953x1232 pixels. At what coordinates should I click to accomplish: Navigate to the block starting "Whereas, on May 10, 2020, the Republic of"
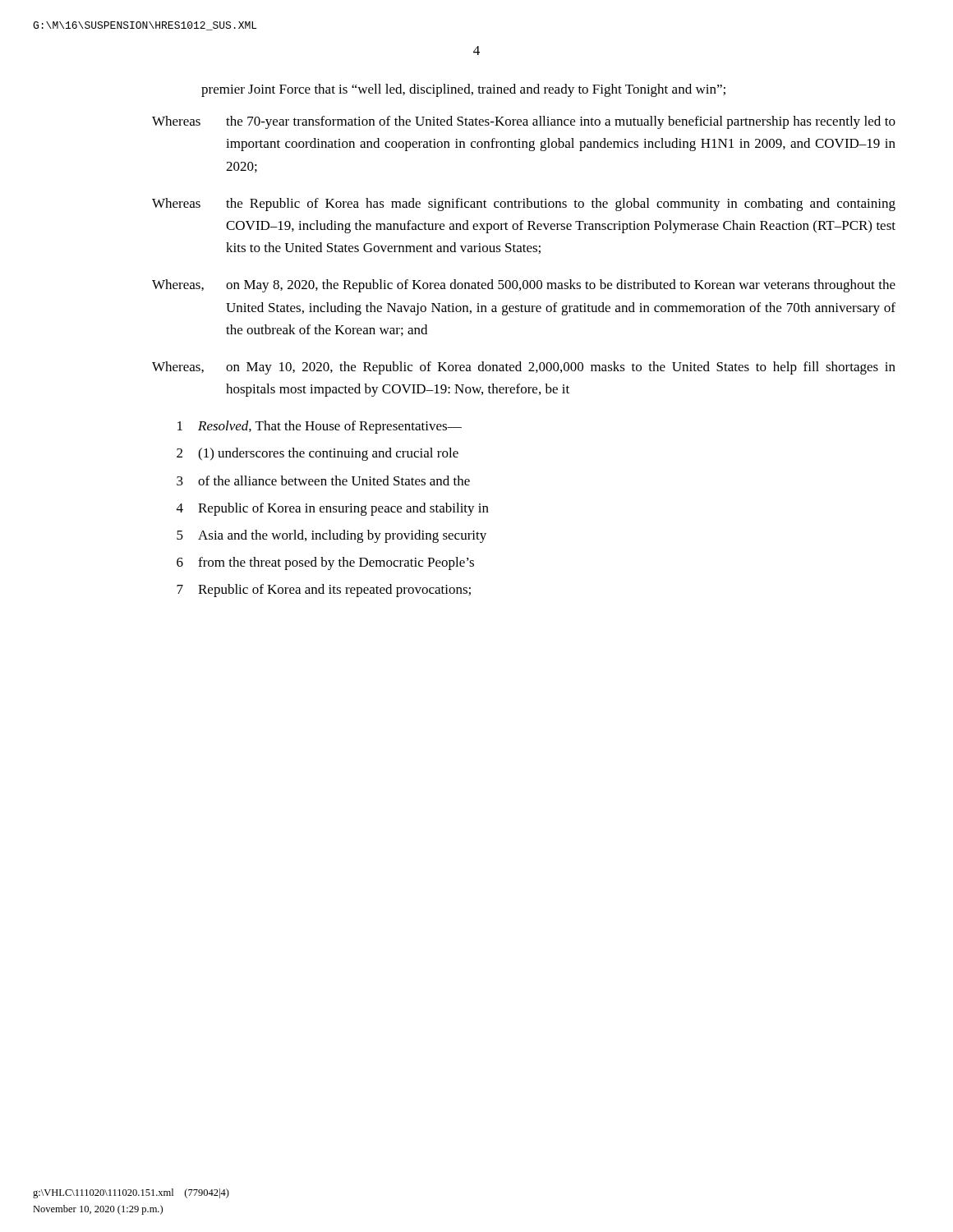[524, 378]
